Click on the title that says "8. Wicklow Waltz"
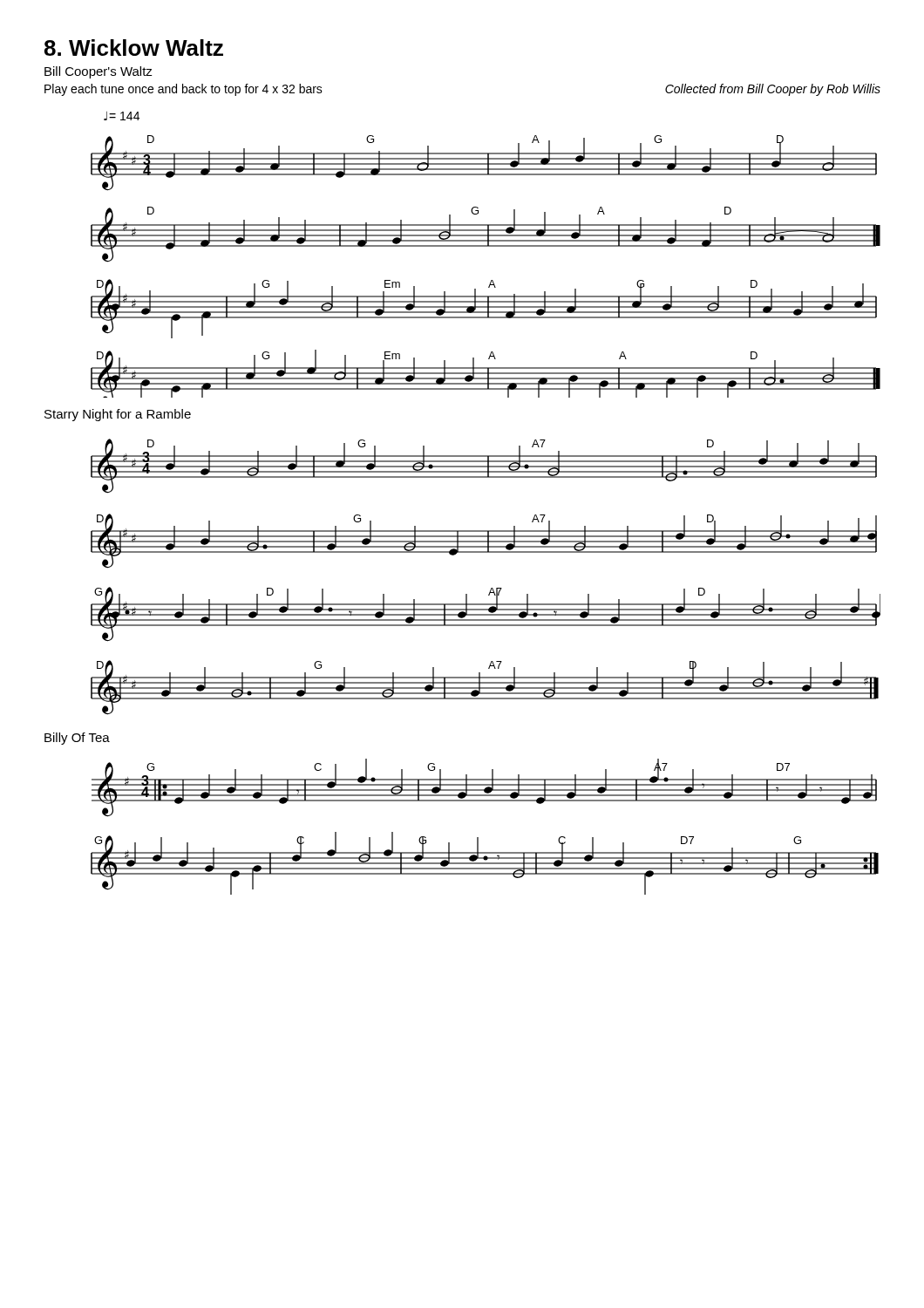Screen dimensions: 1308x924 pyautogui.click(x=134, y=48)
